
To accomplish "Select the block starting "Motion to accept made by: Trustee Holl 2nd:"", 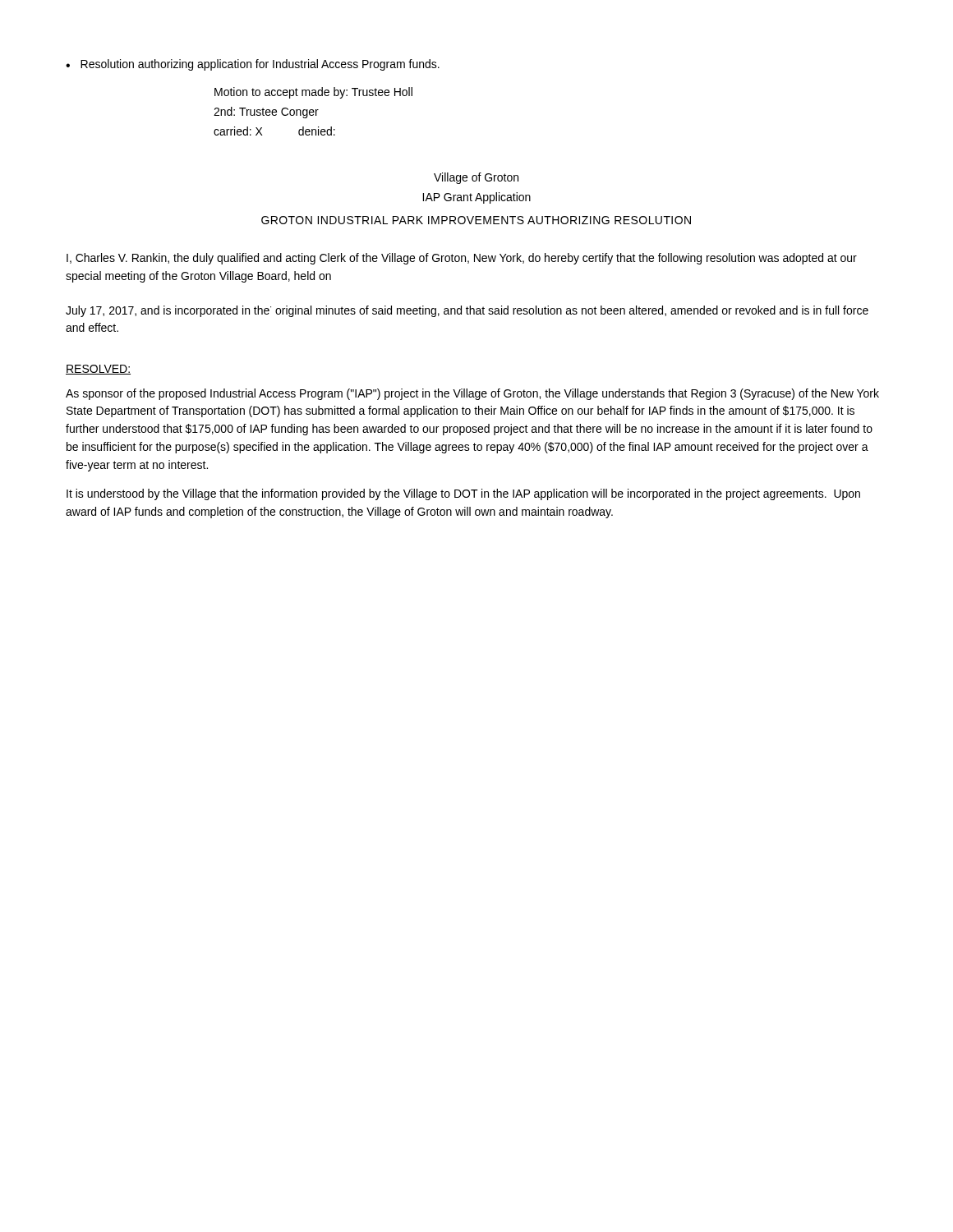I will pos(313,111).
